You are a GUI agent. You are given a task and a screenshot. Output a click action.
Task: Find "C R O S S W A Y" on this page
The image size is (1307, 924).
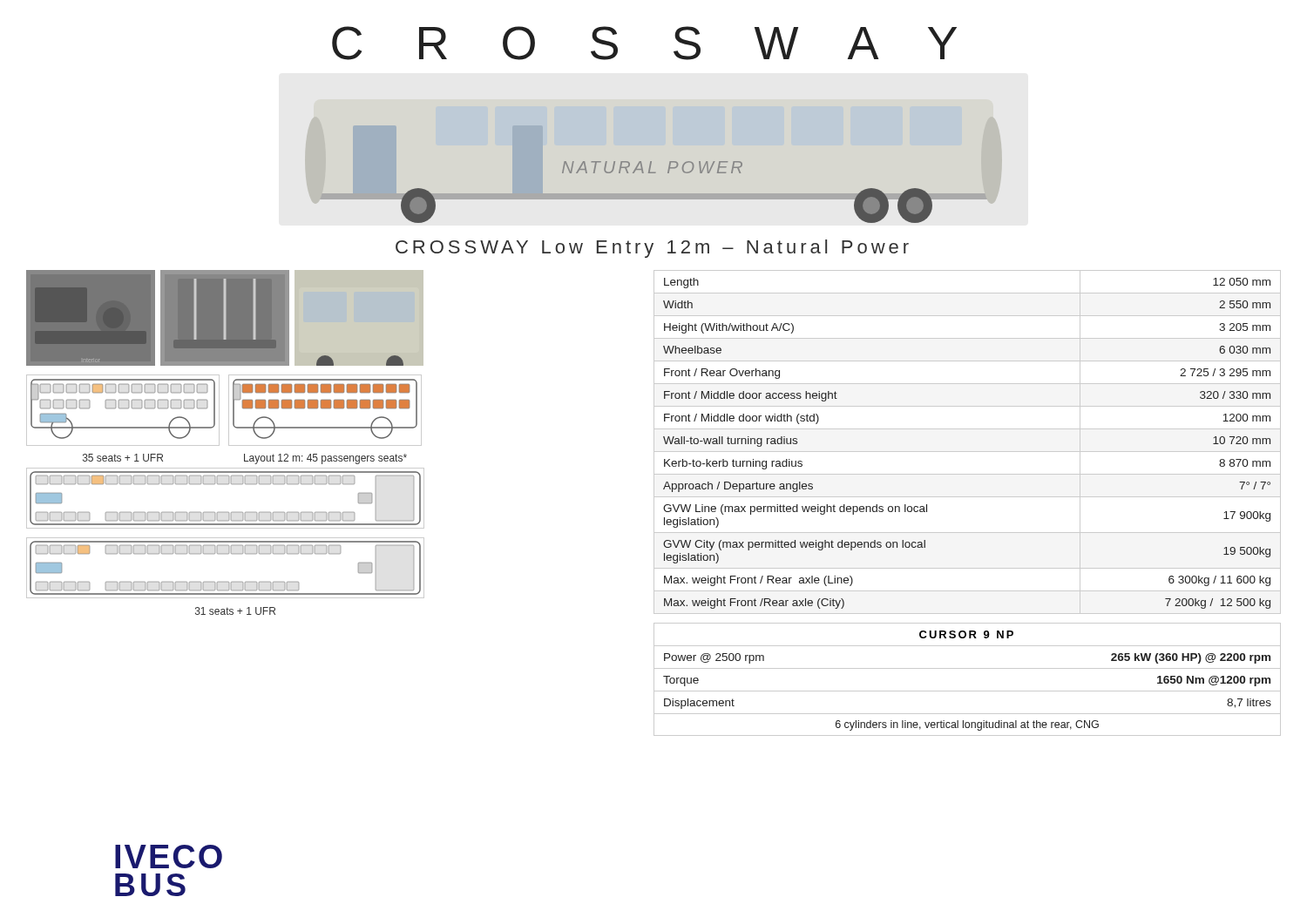[x=337, y=43]
